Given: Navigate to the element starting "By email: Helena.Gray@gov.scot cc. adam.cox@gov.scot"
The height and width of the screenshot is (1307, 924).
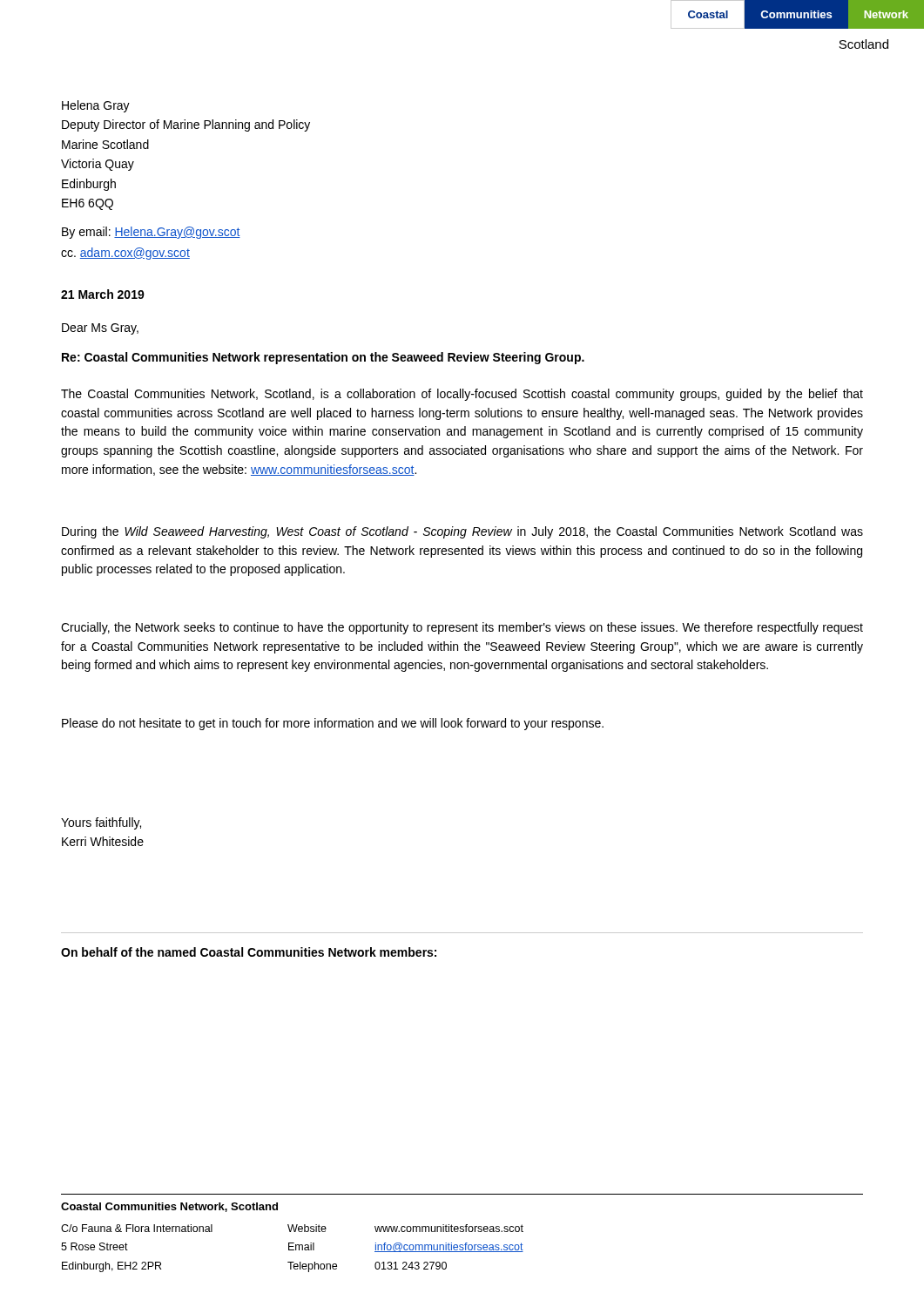Looking at the screenshot, I should [x=150, y=242].
